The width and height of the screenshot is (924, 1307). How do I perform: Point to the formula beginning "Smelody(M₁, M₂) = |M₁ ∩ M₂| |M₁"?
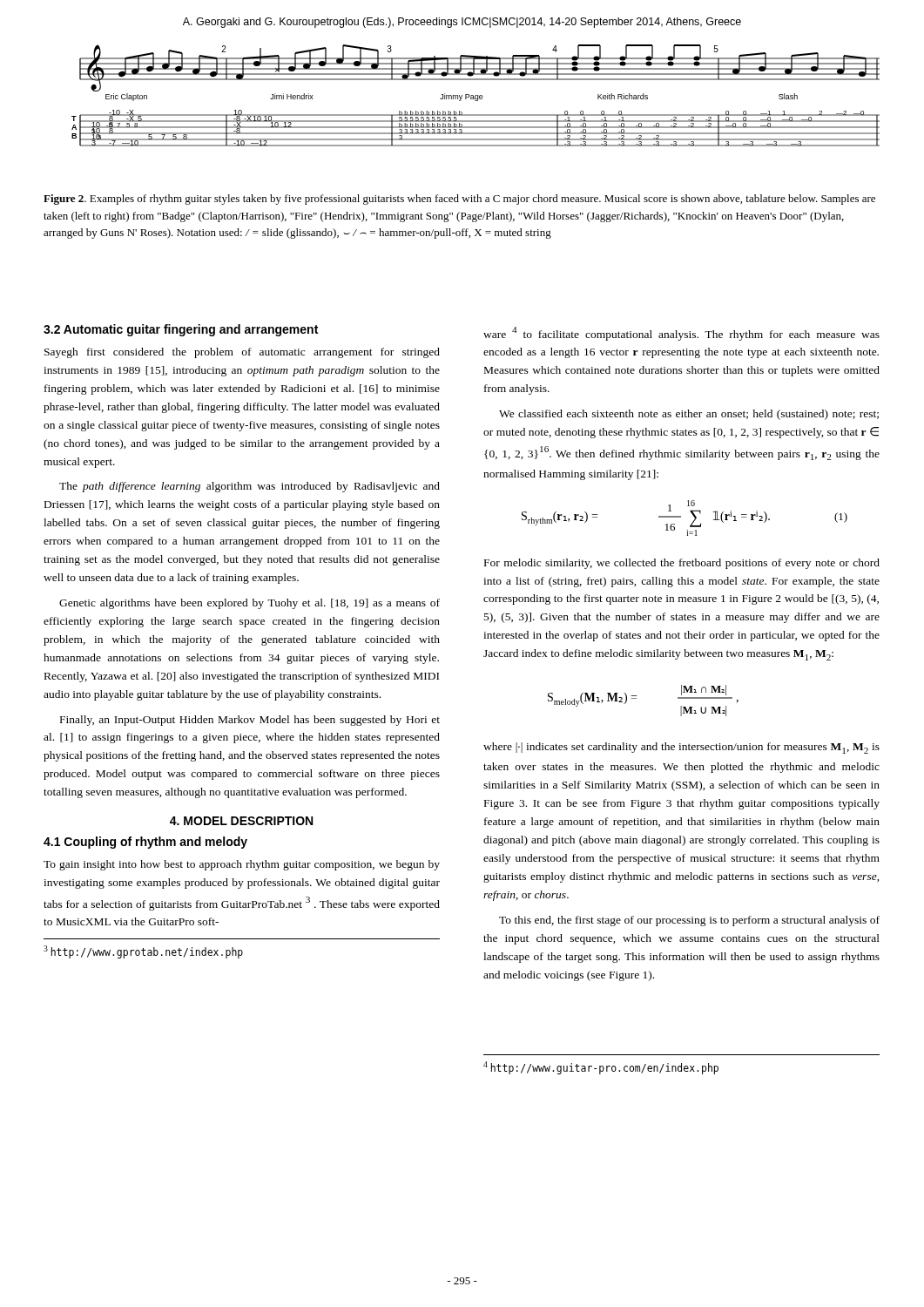pyautogui.click(x=681, y=699)
